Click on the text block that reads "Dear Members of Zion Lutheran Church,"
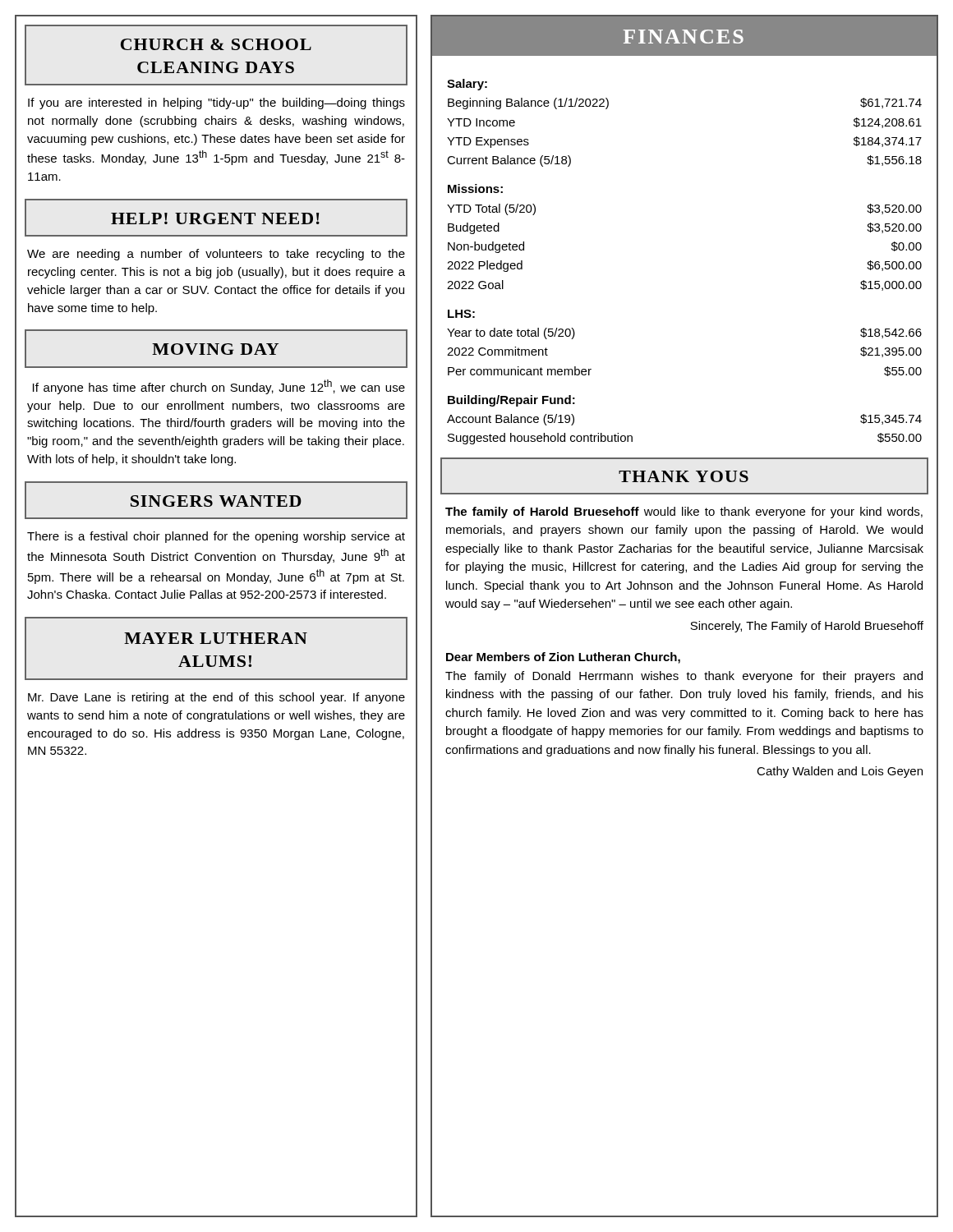The image size is (953, 1232). click(684, 715)
